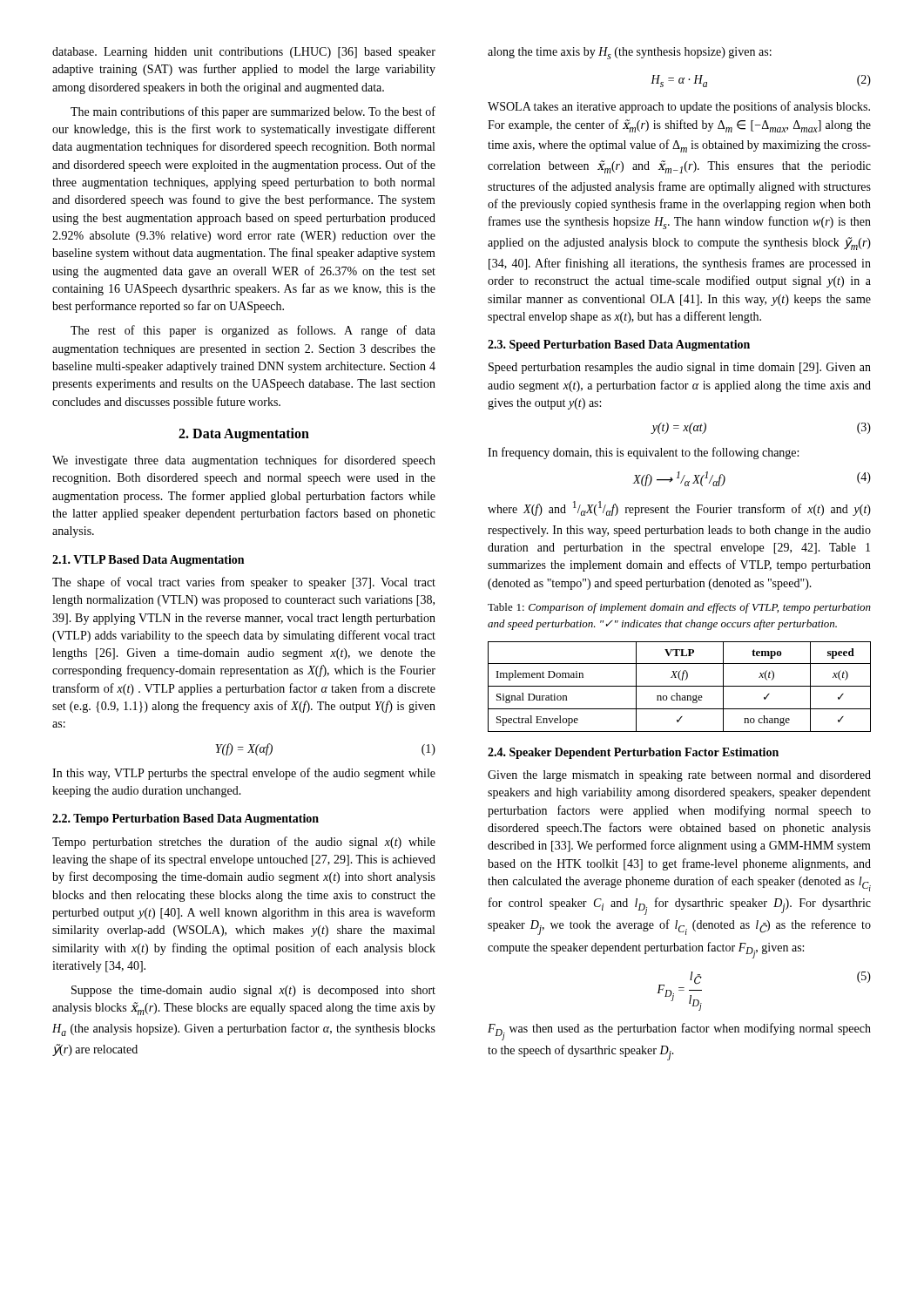The height and width of the screenshot is (1307, 924).
Task: Find "Y(f) = X(αf)(1)" on this page
Action: (x=244, y=749)
